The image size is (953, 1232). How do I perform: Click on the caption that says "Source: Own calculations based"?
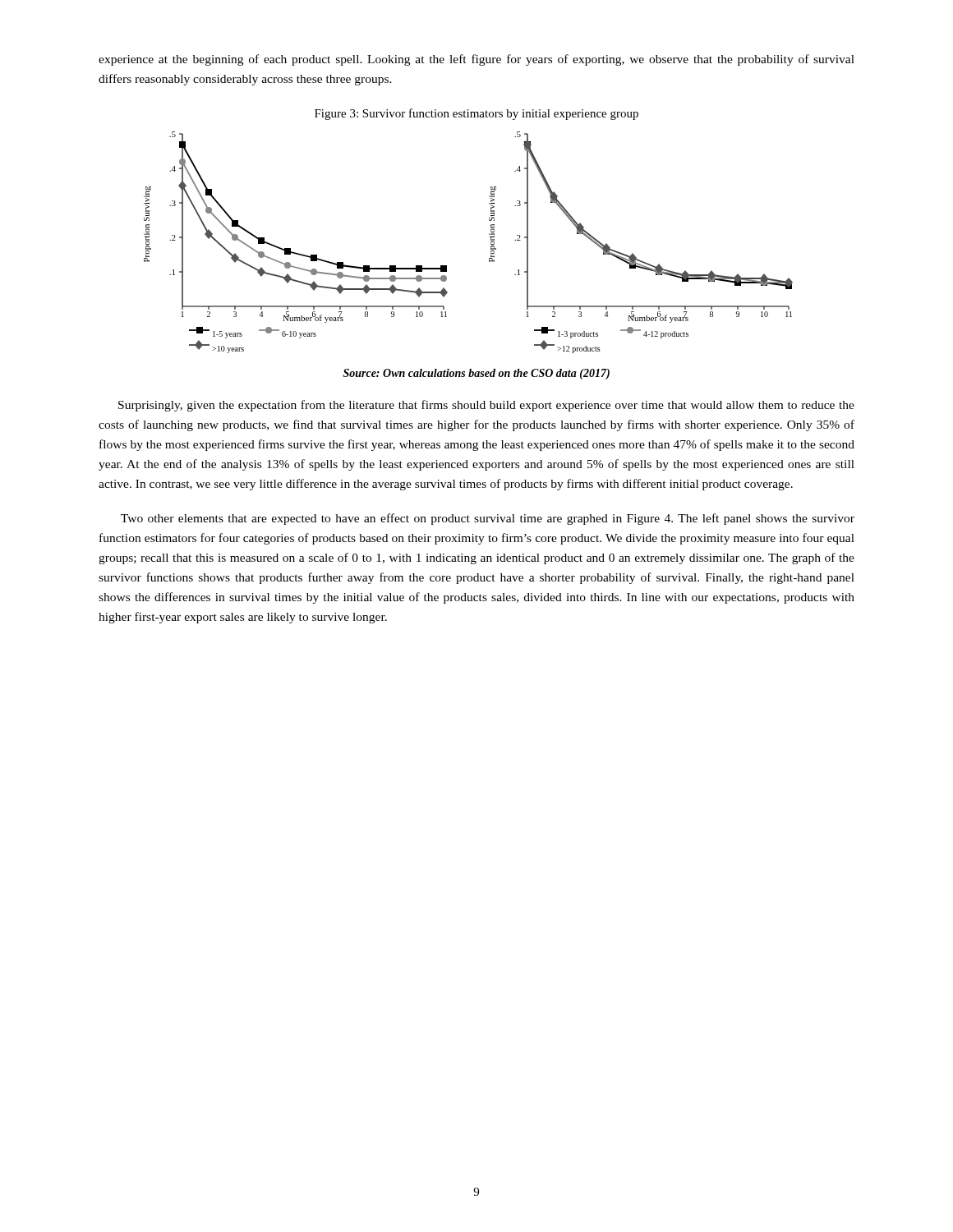pyautogui.click(x=476, y=373)
